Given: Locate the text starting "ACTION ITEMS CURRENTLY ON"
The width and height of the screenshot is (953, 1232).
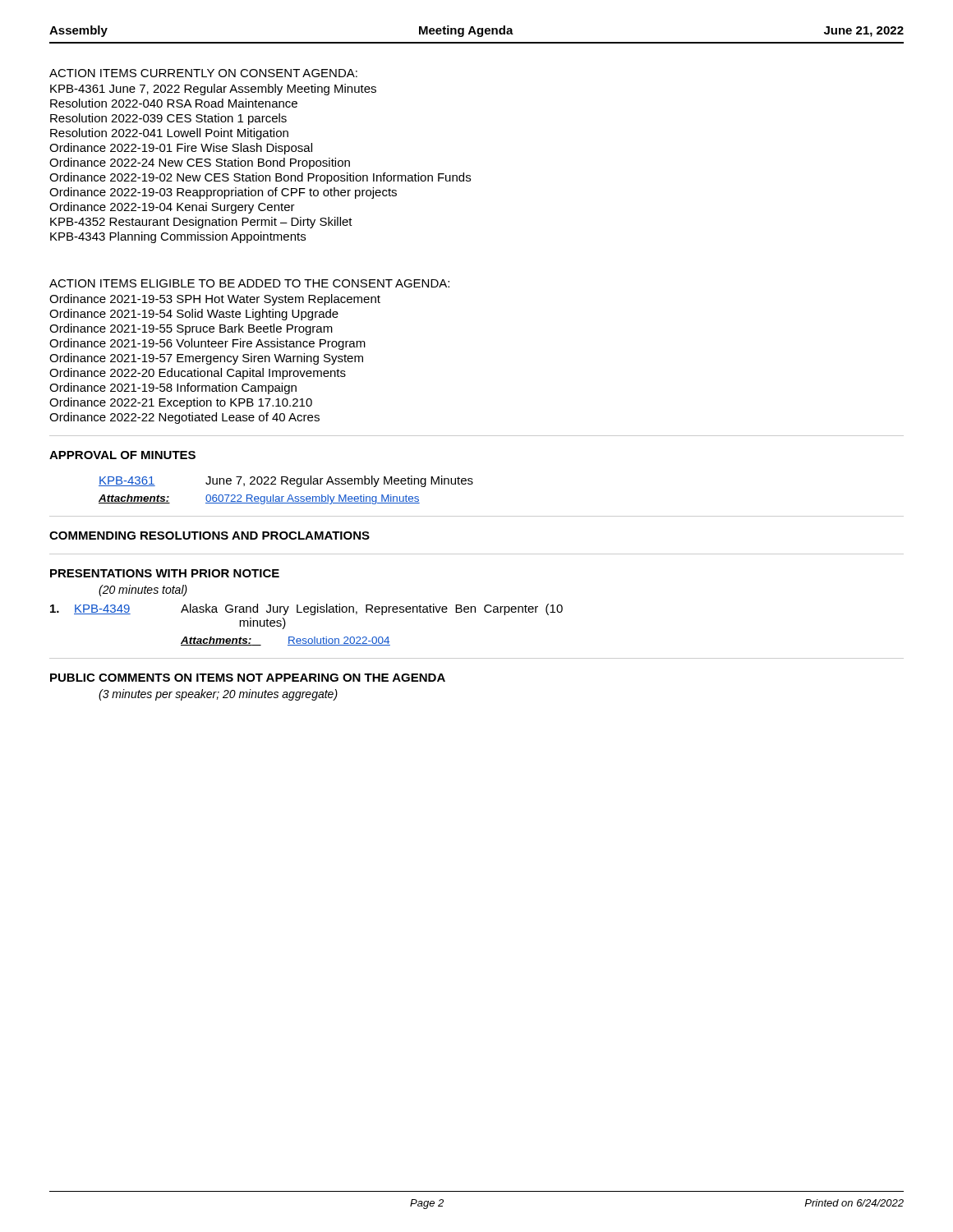Looking at the screenshot, I should point(203,73).
